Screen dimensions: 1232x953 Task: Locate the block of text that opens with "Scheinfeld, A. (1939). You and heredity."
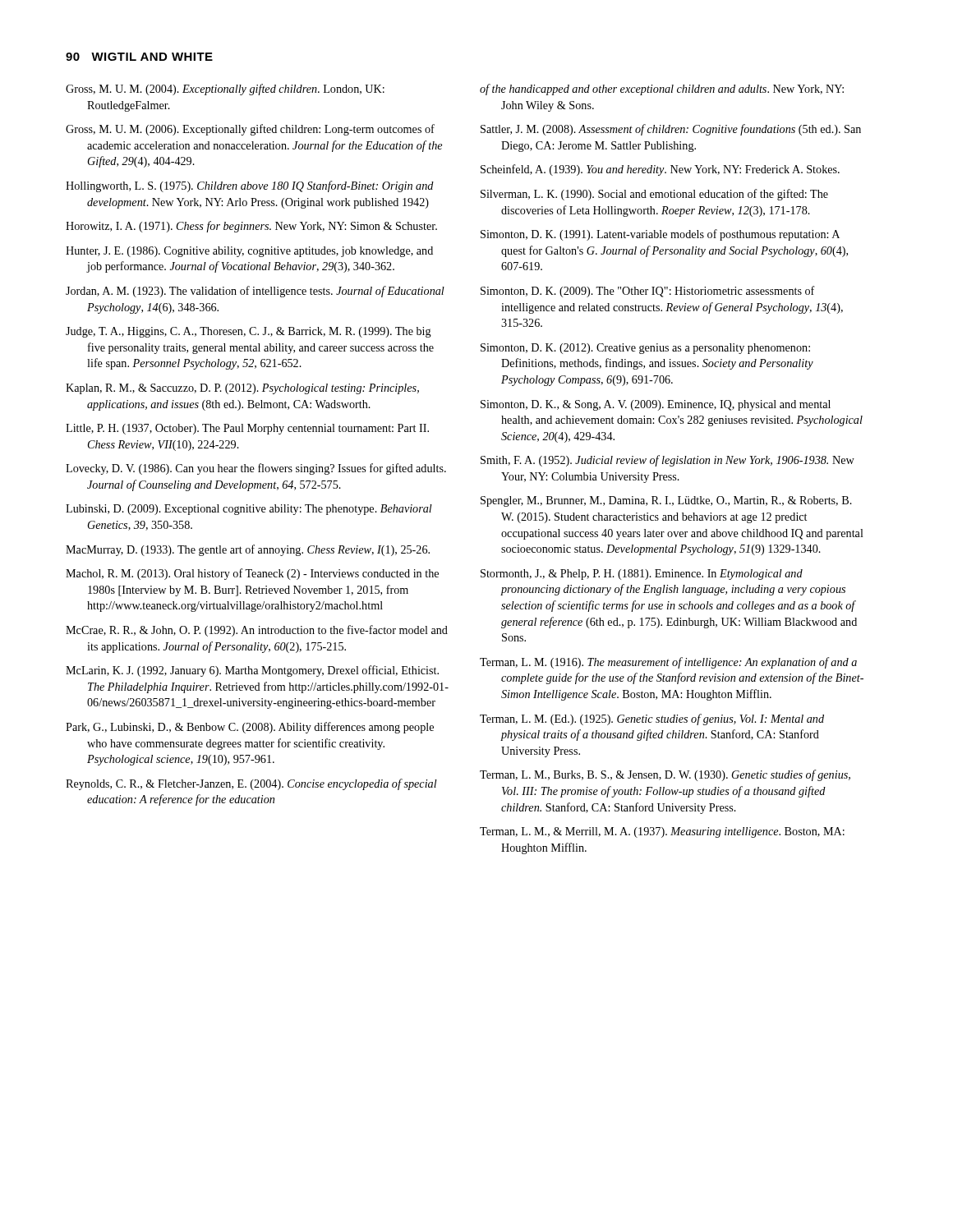(x=660, y=169)
